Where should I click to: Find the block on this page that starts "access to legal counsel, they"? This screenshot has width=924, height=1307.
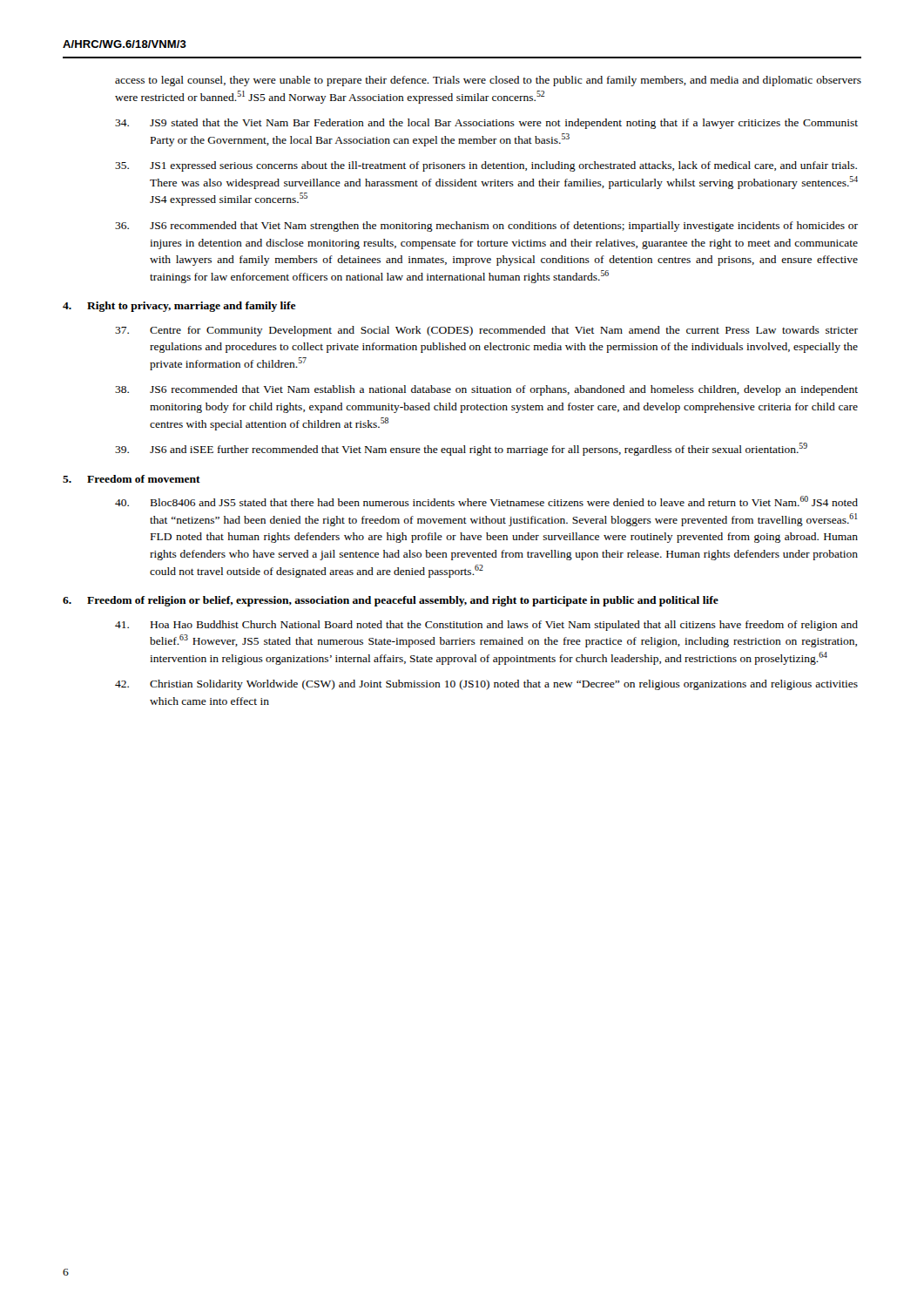click(x=488, y=88)
